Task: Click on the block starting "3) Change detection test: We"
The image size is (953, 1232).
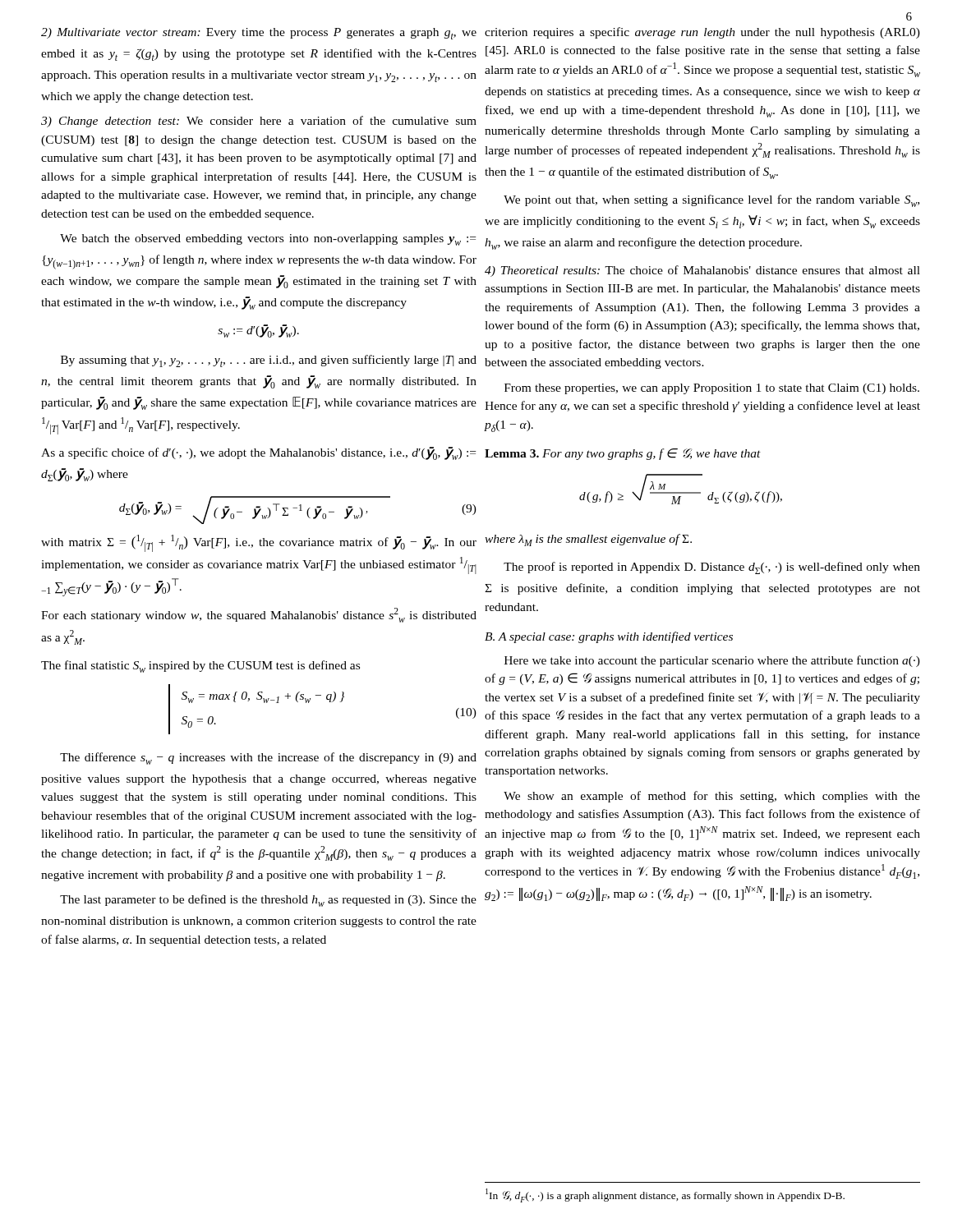Action: click(259, 167)
